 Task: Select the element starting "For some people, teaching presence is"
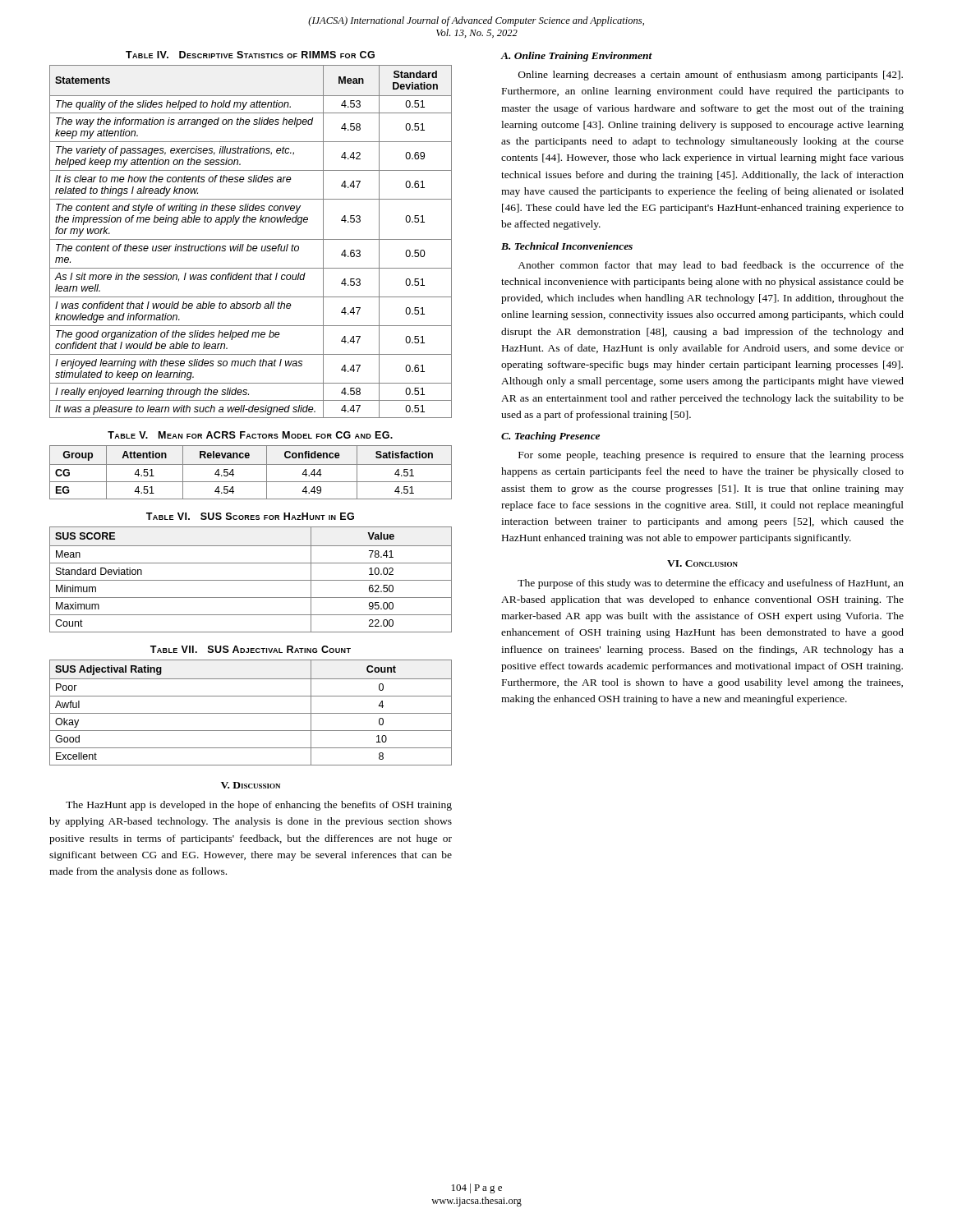[x=702, y=497]
